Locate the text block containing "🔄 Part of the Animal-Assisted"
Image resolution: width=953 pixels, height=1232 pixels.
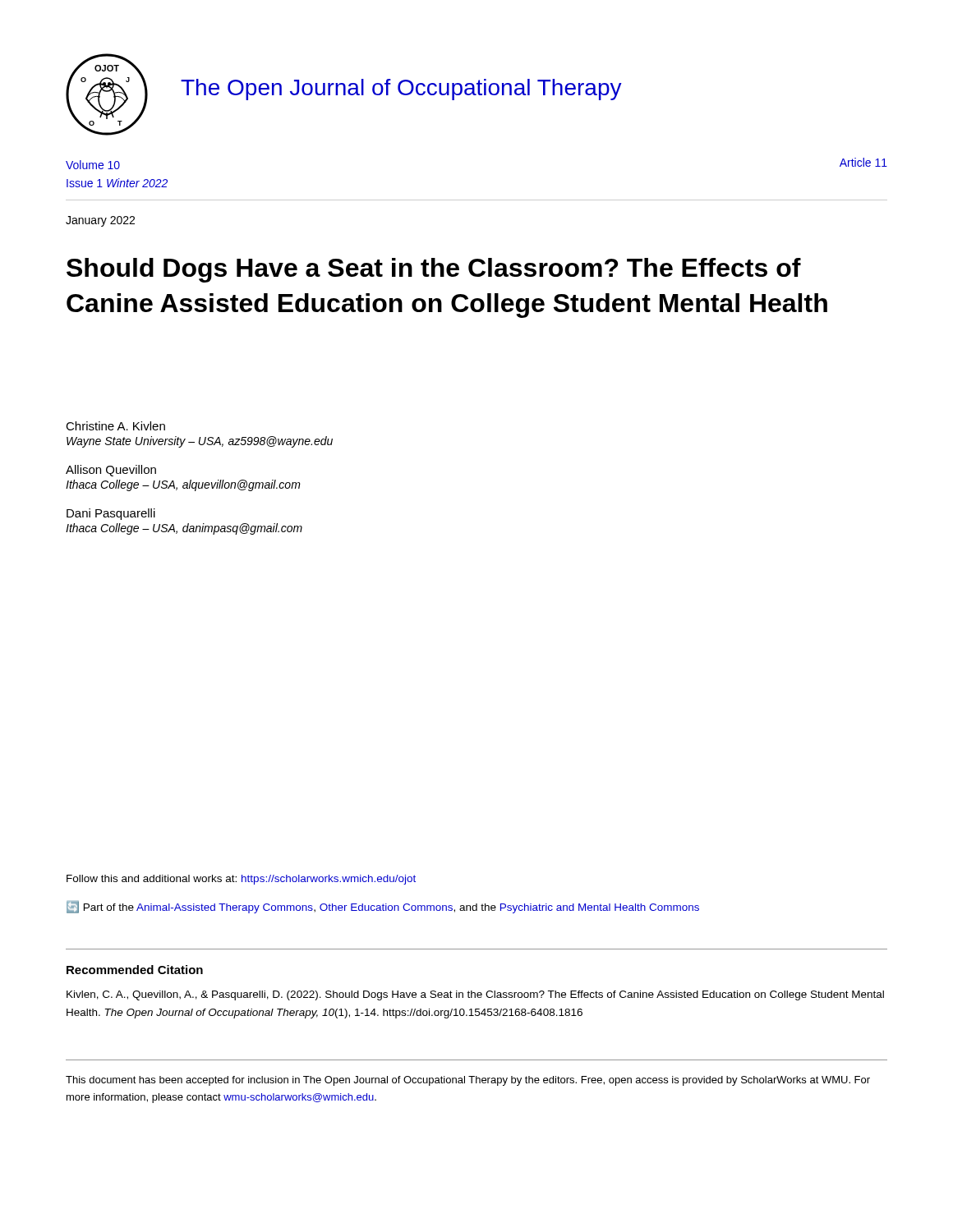(383, 907)
